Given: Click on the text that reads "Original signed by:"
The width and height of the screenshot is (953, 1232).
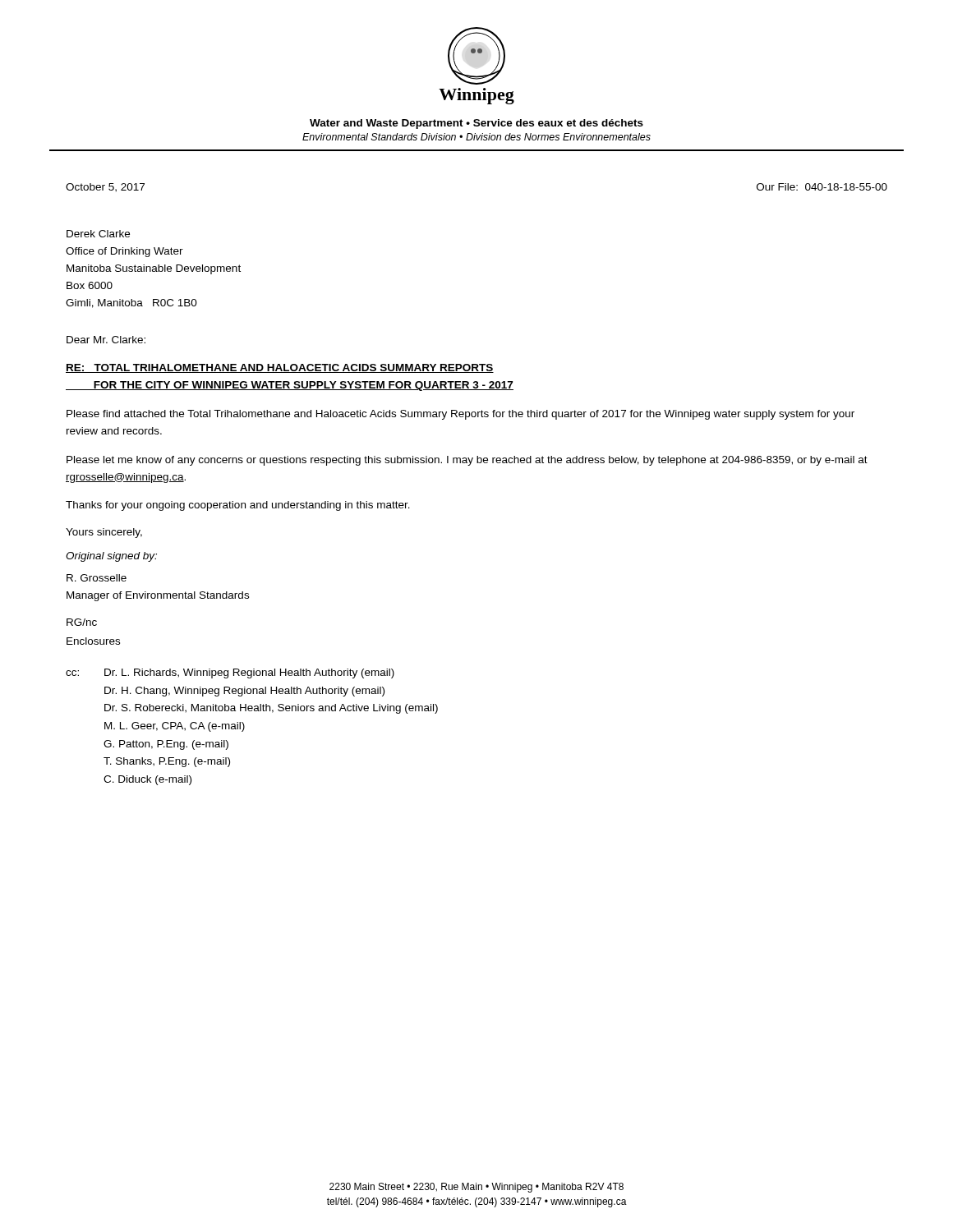Looking at the screenshot, I should click(112, 556).
